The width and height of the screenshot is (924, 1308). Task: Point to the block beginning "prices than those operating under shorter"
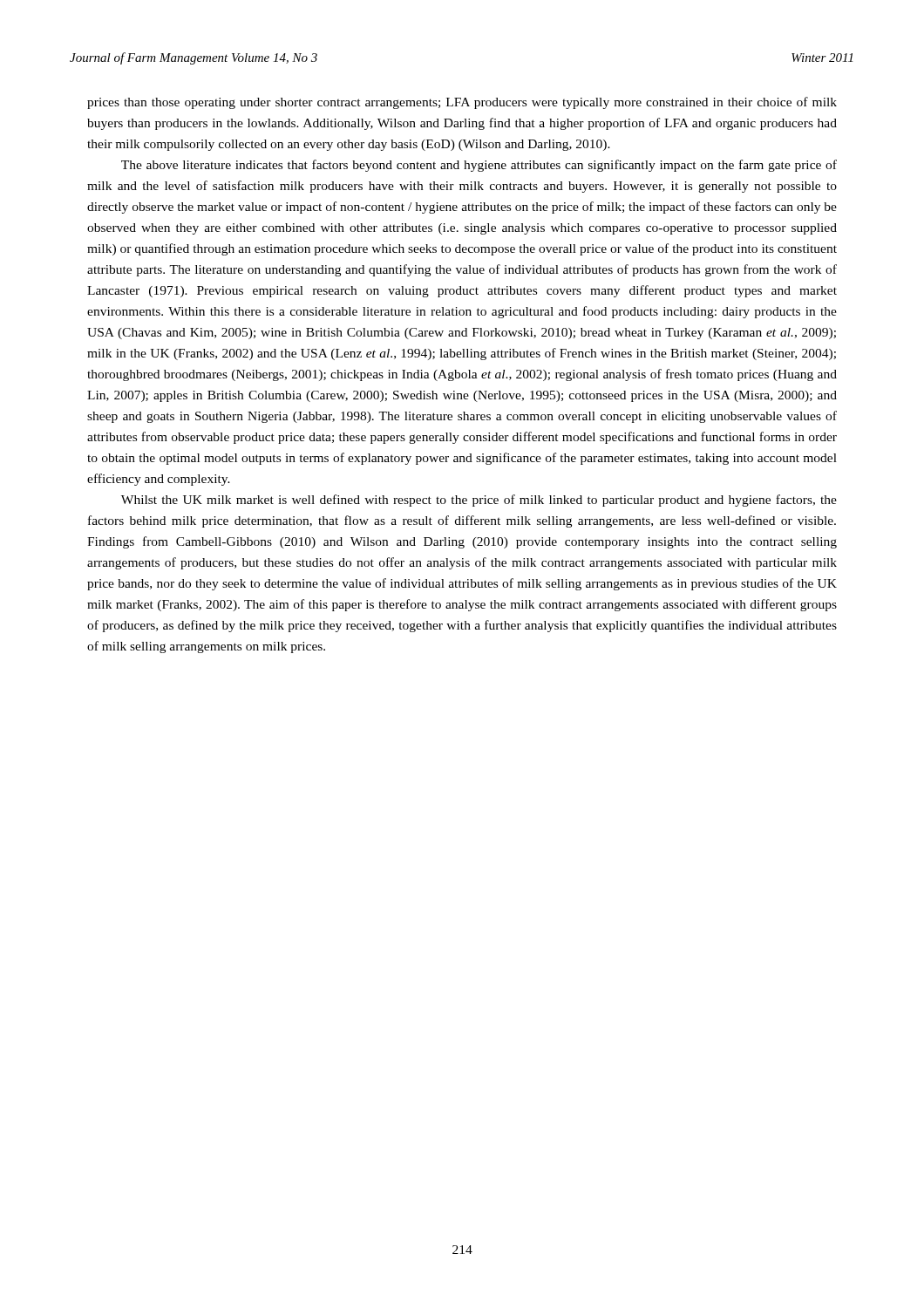[x=462, y=374]
